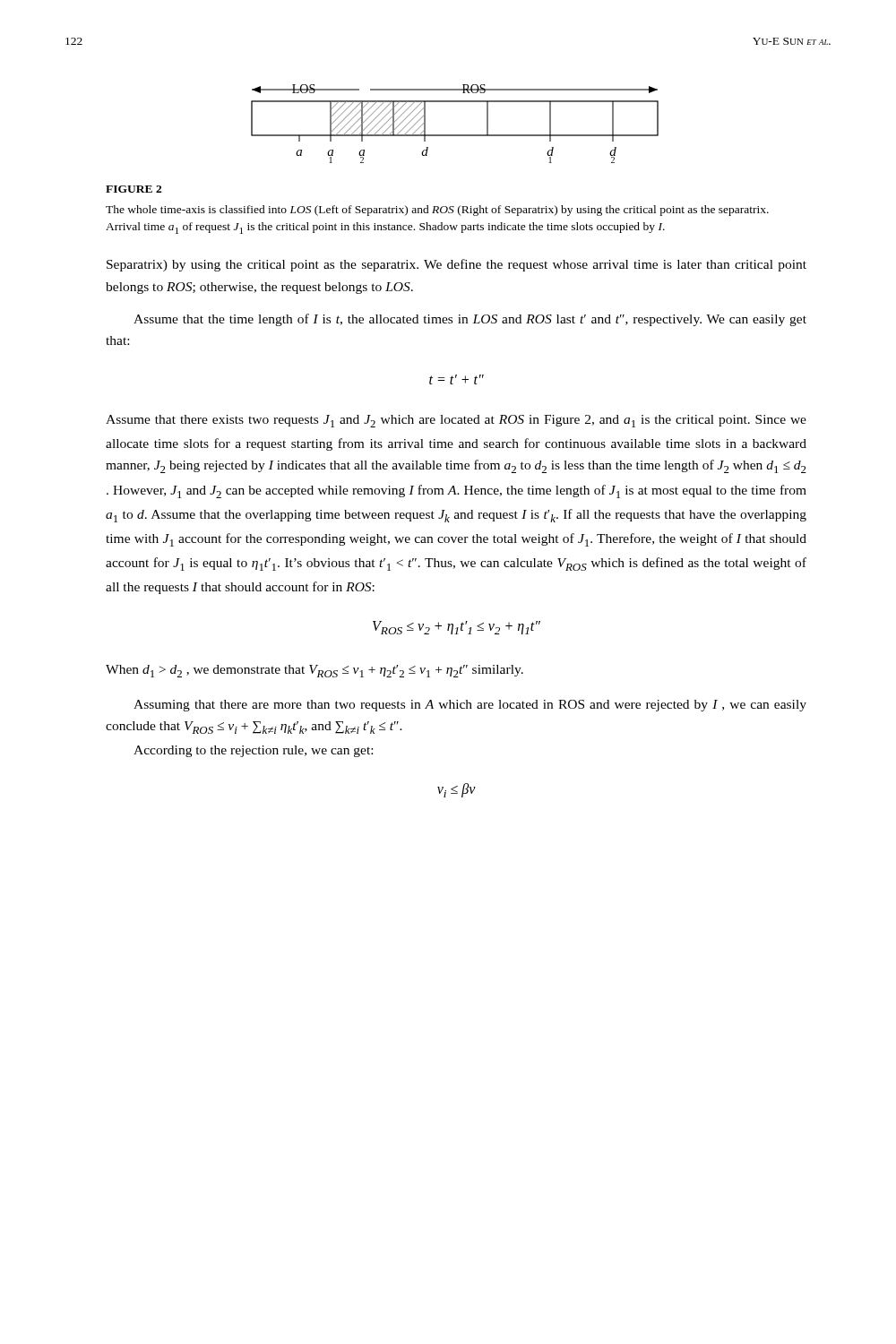Select the text block containing "When d1 > d2"
This screenshot has height=1344, width=896.
315,671
